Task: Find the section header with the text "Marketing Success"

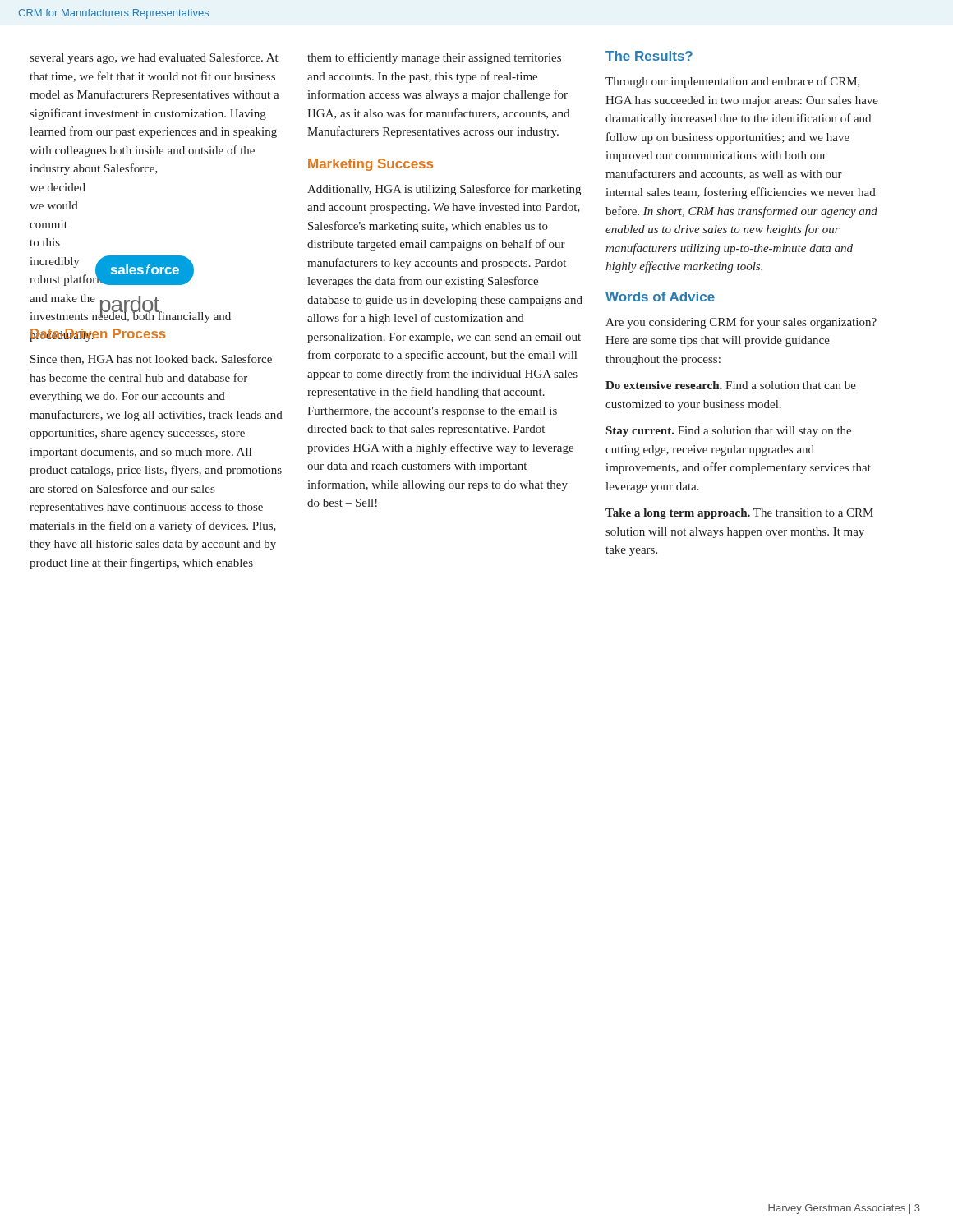Action: pos(371,163)
